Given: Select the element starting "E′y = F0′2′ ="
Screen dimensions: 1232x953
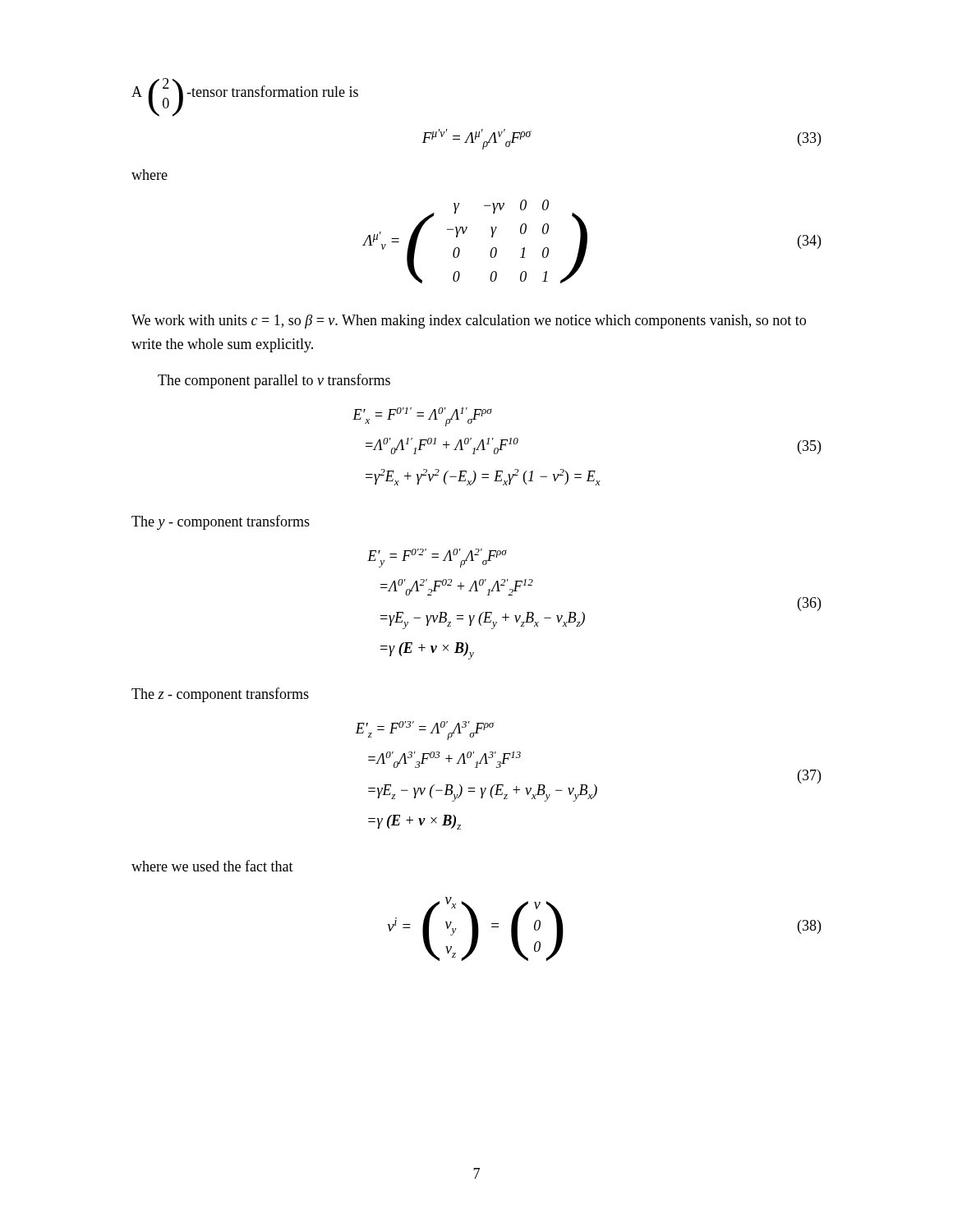Looking at the screenshot, I should (437, 558).
